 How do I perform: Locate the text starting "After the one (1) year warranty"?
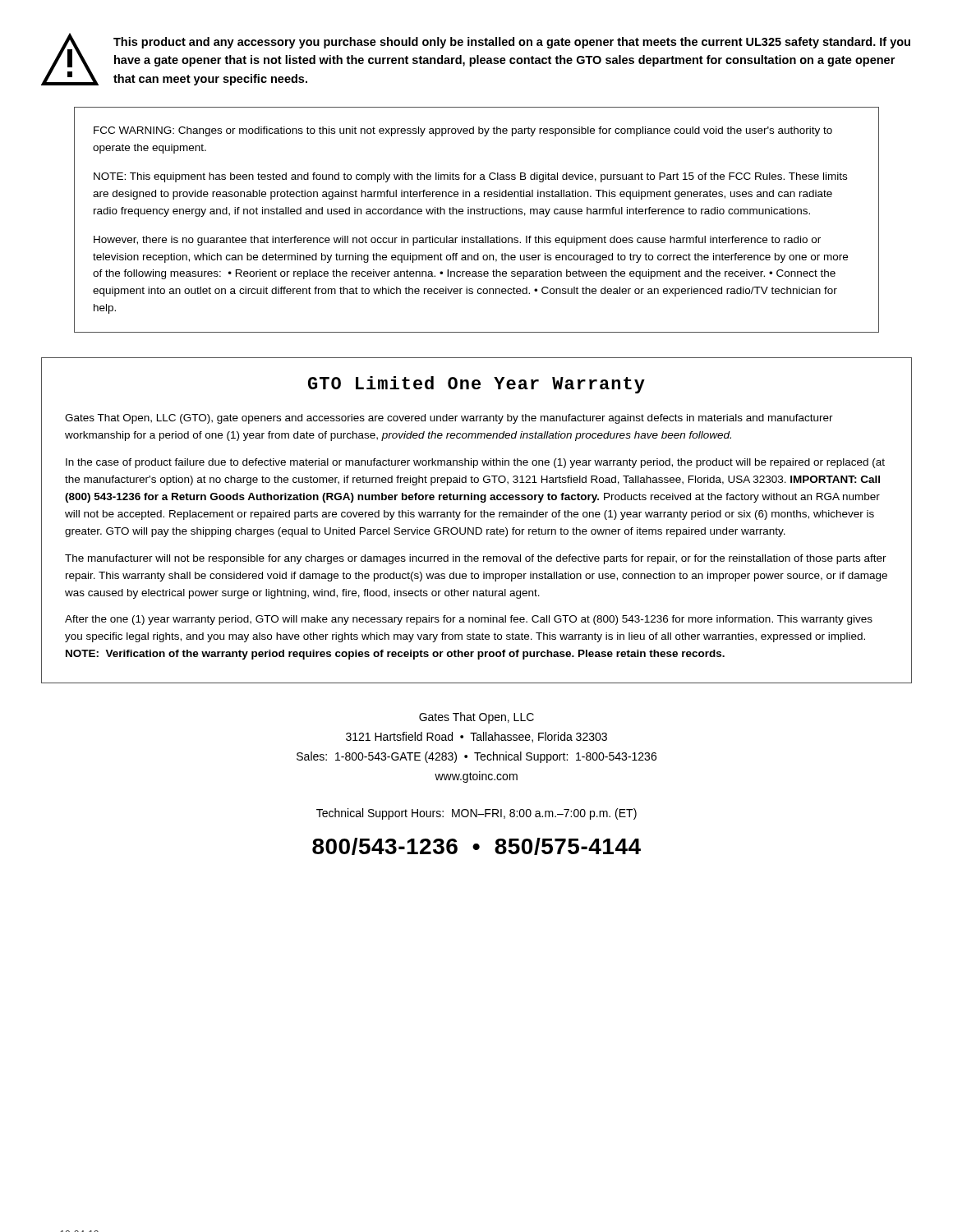tap(469, 636)
